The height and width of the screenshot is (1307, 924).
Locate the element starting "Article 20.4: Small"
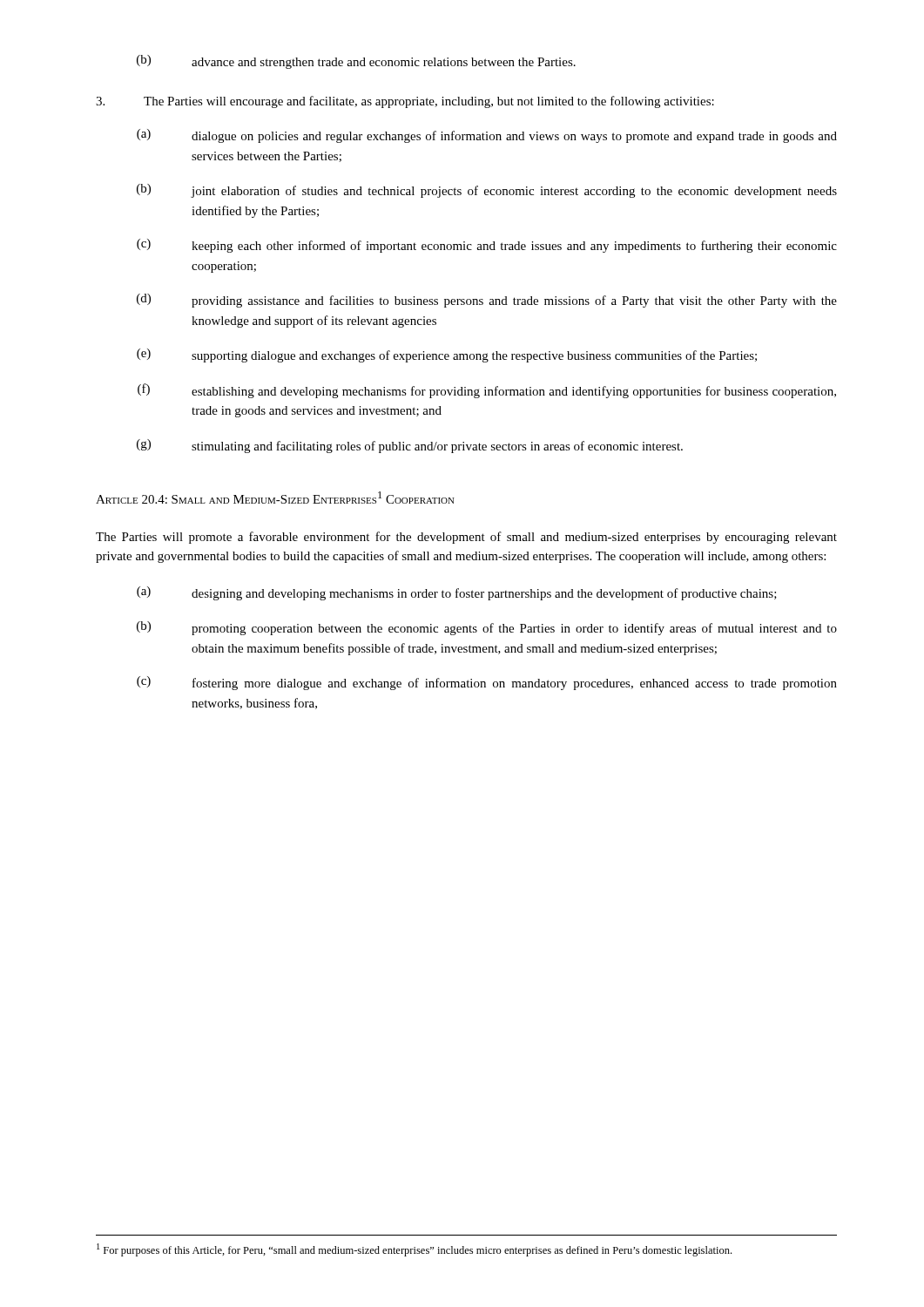pyautogui.click(x=275, y=498)
